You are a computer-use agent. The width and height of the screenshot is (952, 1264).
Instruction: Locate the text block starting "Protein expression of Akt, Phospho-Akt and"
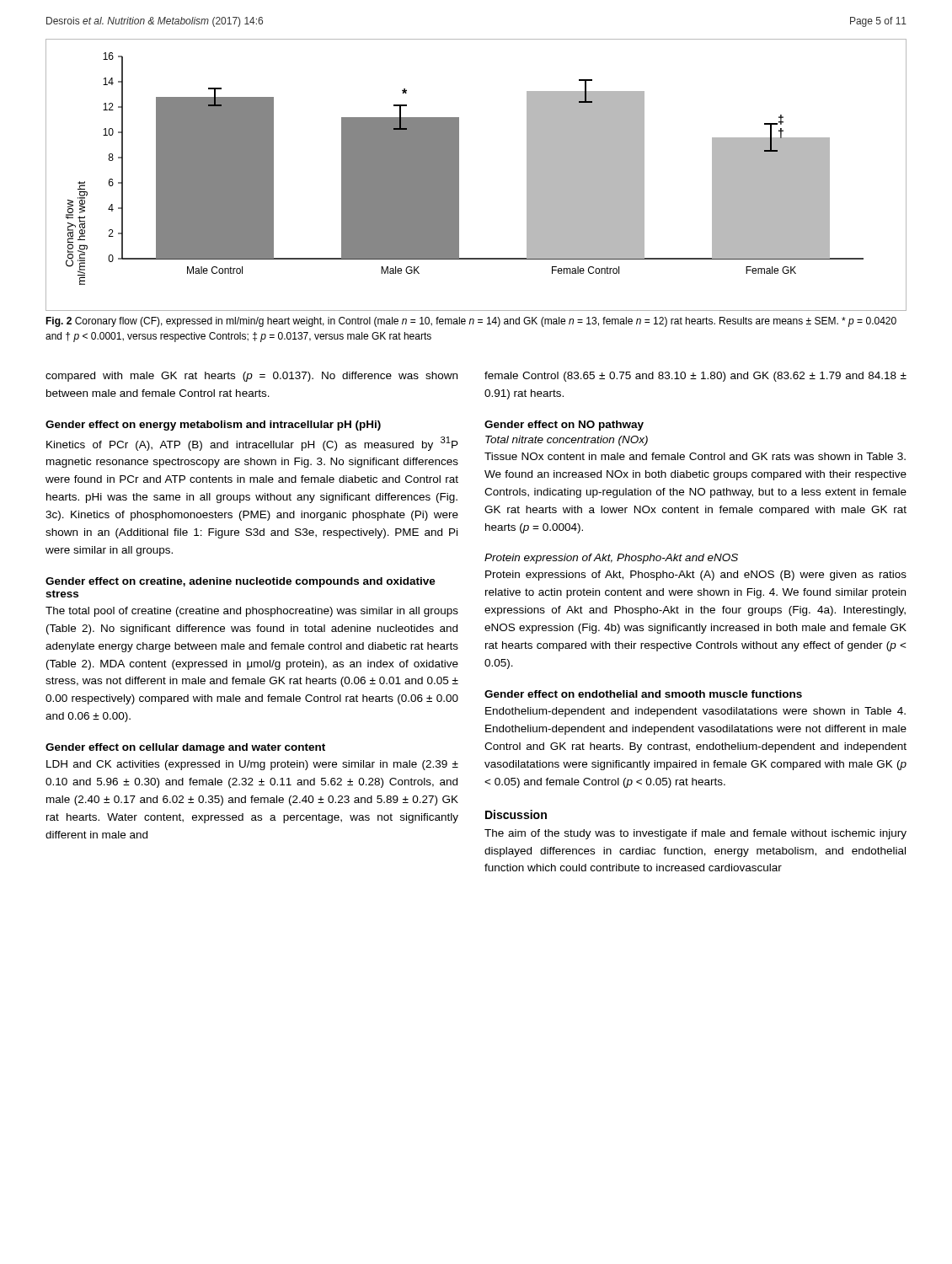(611, 558)
